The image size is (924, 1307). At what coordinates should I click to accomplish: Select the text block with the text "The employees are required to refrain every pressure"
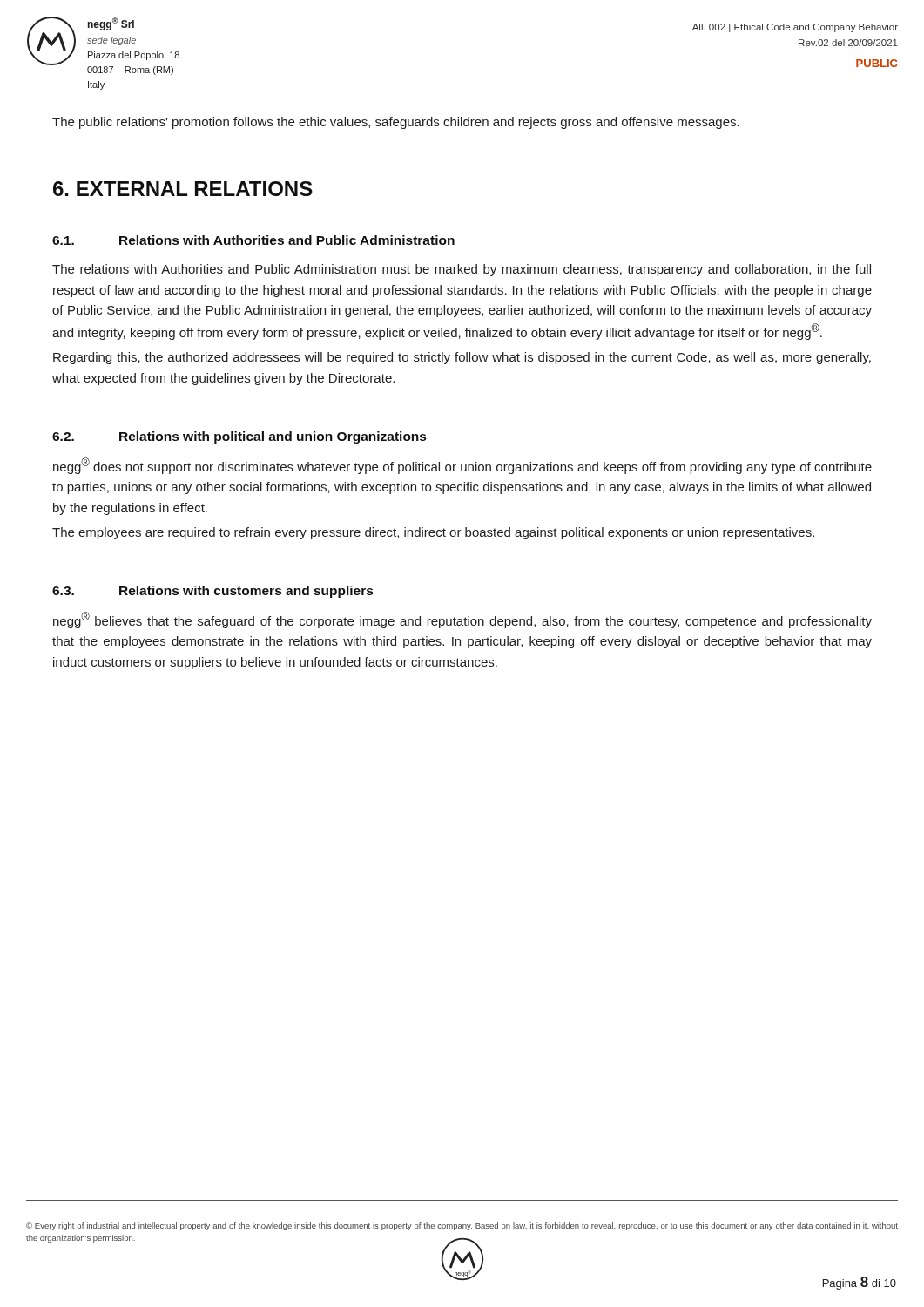pyautogui.click(x=434, y=532)
